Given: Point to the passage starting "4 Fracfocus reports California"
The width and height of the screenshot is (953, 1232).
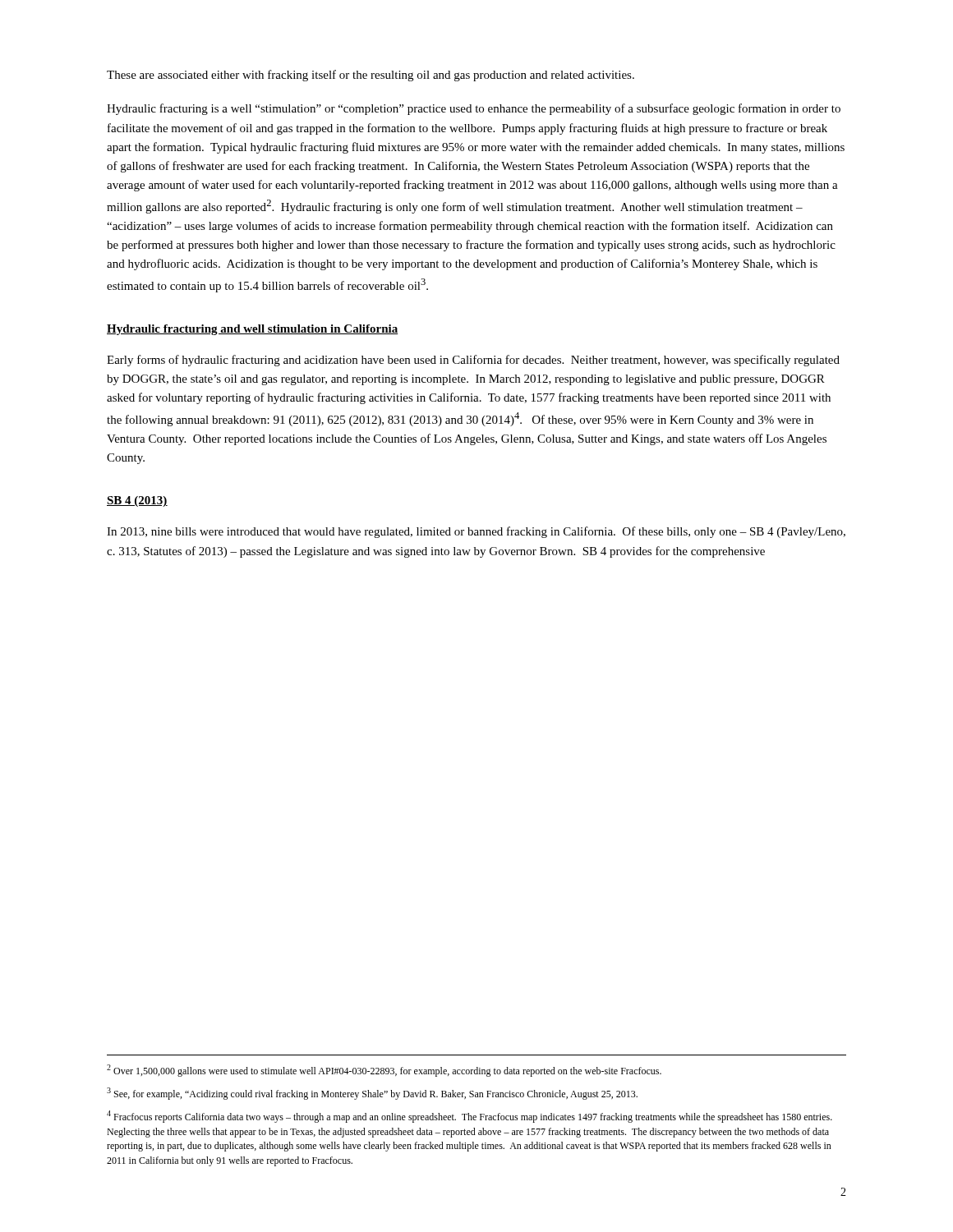Looking at the screenshot, I should coord(471,1138).
